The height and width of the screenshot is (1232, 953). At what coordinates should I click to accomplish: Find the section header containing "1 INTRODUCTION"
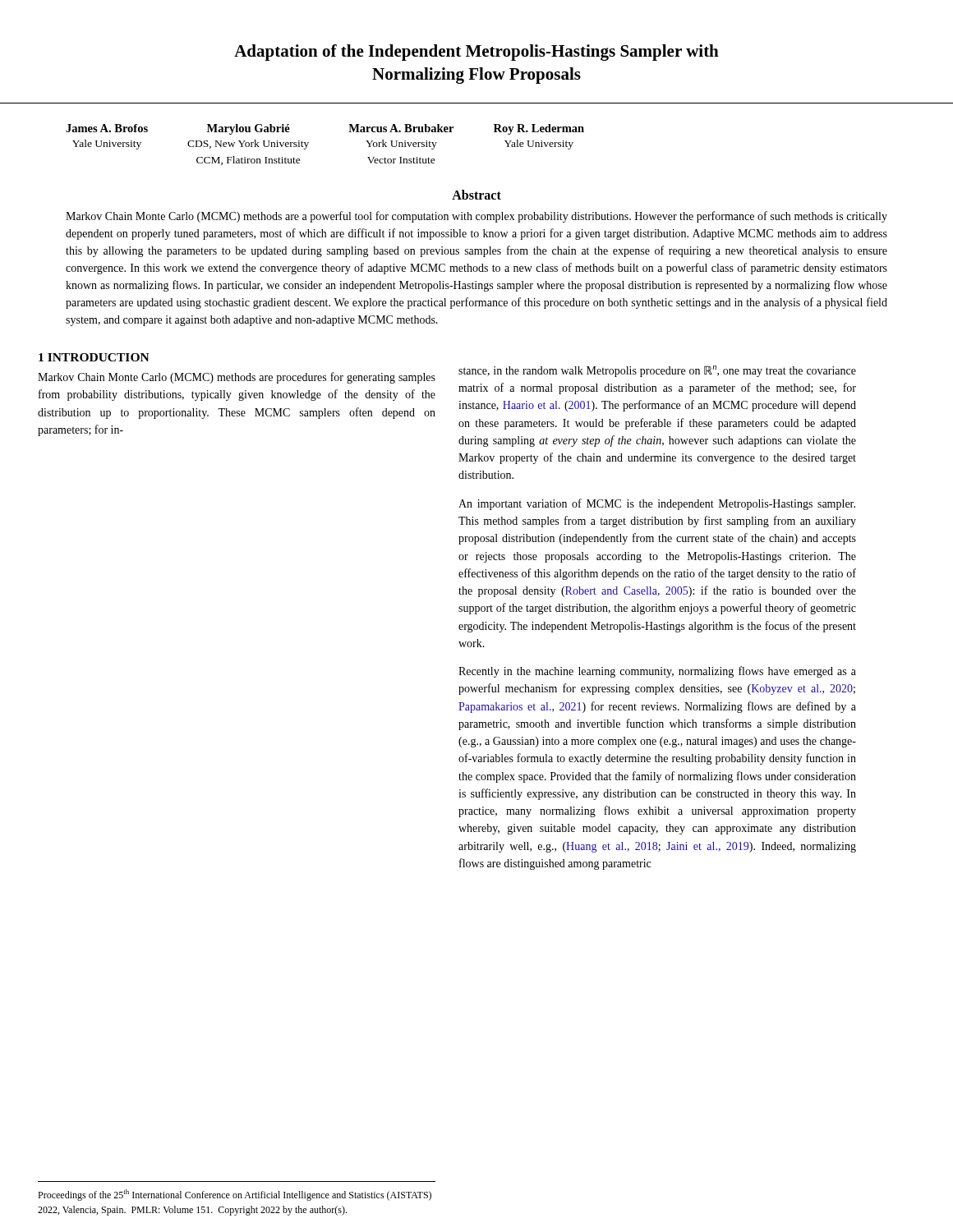click(x=94, y=357)
